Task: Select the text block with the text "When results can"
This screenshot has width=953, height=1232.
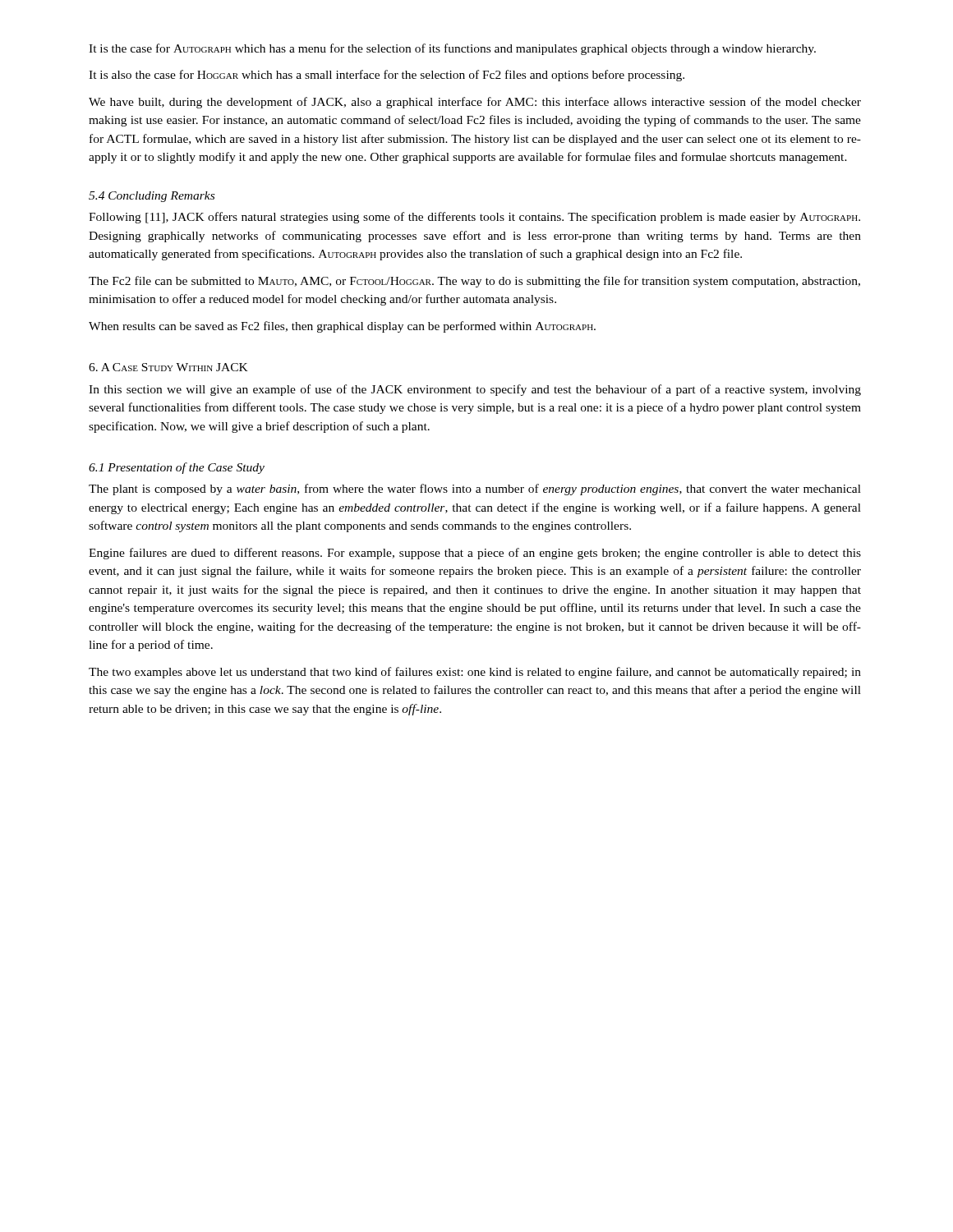Action: pos(475,326)
